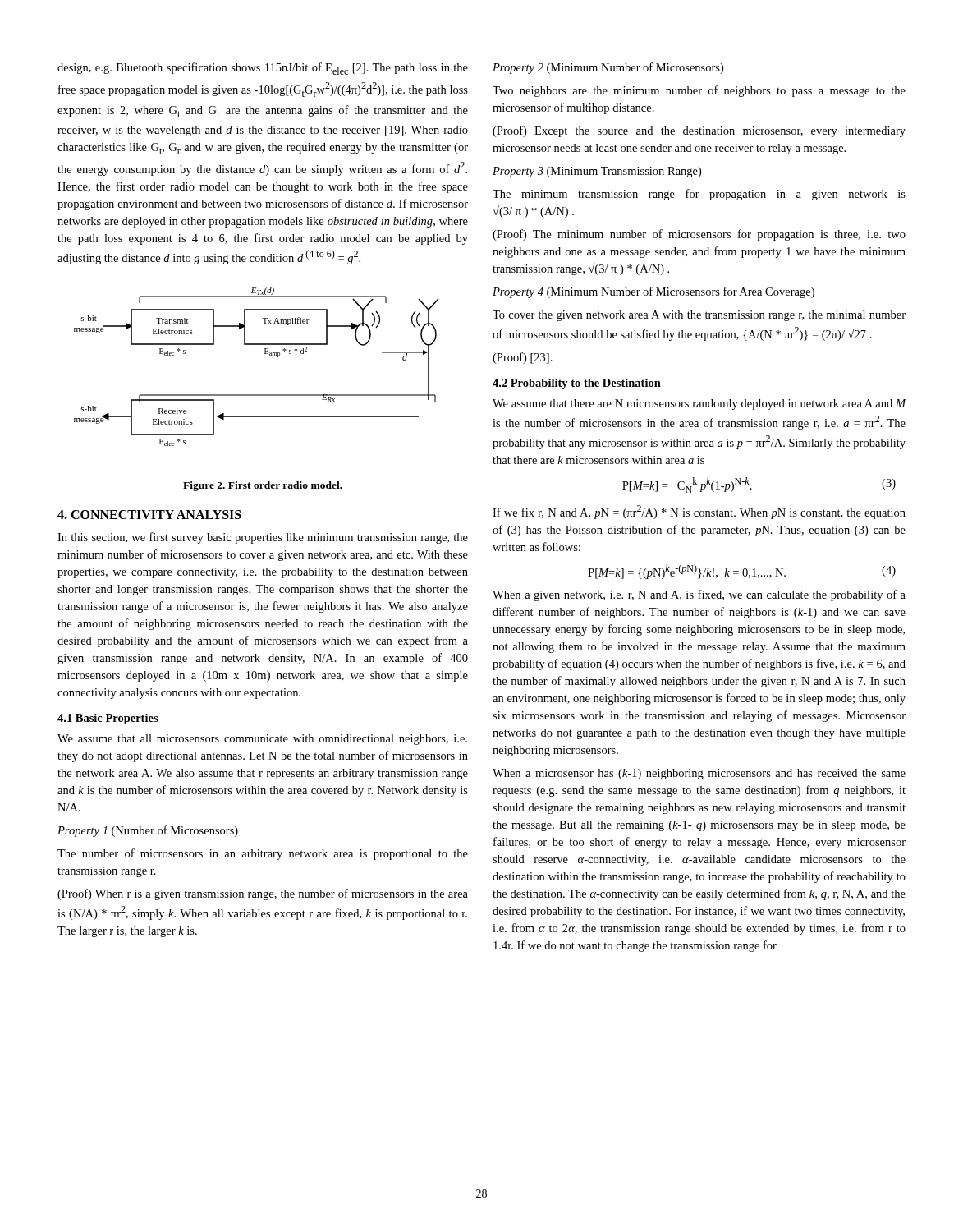Navigate to the text block starting "Property 4 (Minimum Number of"
The image size is (963, 1232).
click(699, 325)
